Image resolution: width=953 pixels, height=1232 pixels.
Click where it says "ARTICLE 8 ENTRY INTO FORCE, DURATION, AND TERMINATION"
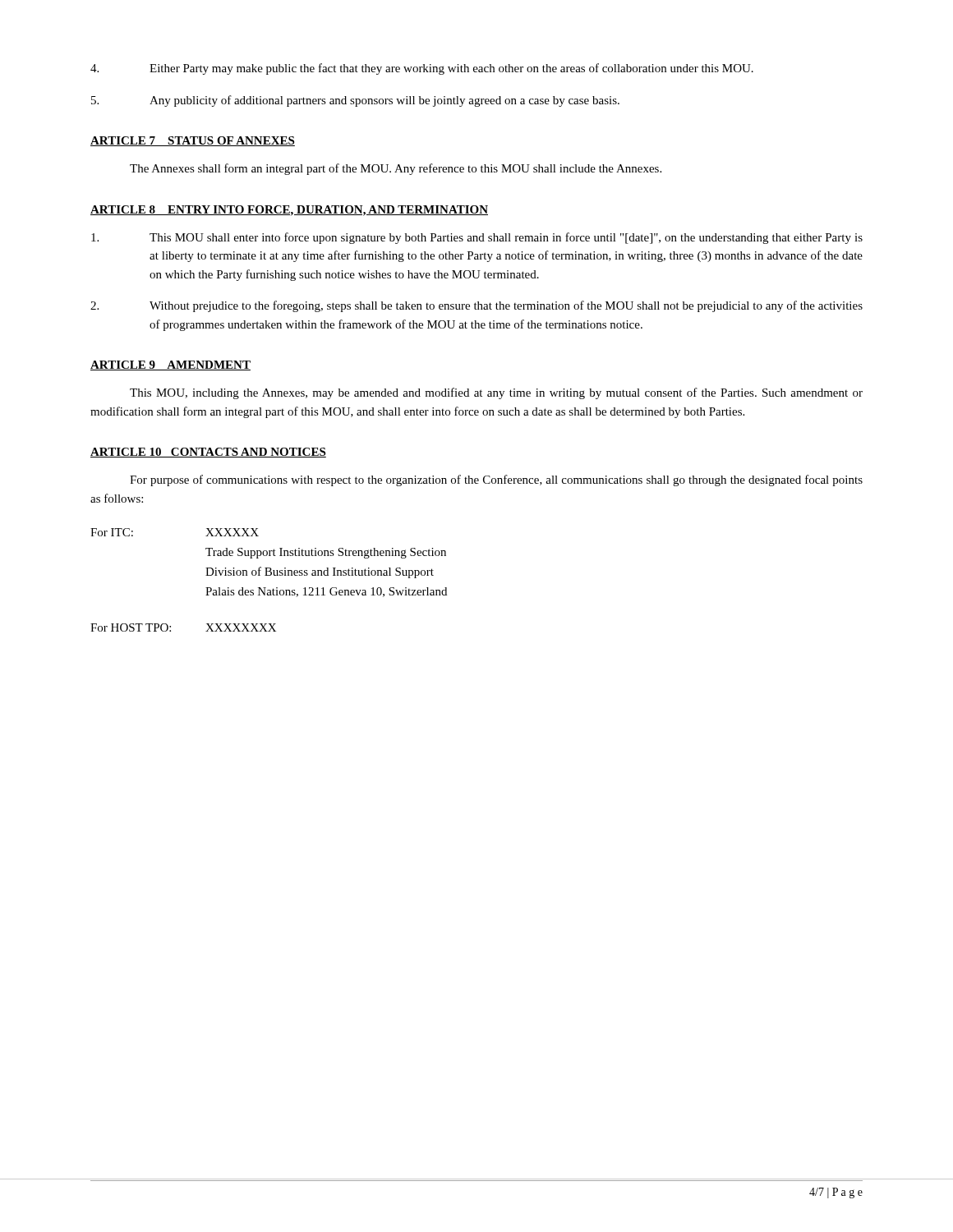pyautogui.click(x=289, y=209)
